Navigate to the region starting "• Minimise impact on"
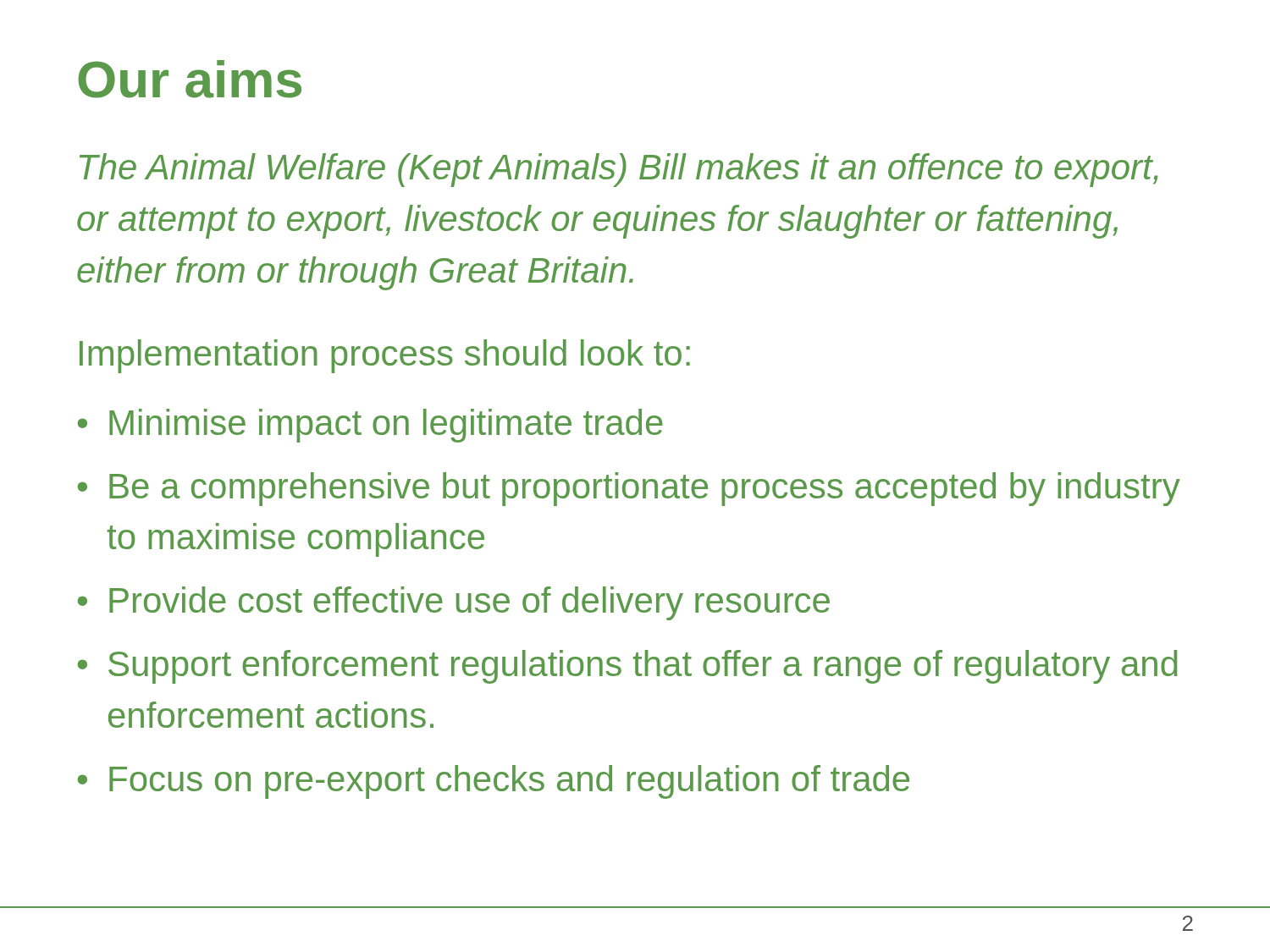 click(635, 423)
